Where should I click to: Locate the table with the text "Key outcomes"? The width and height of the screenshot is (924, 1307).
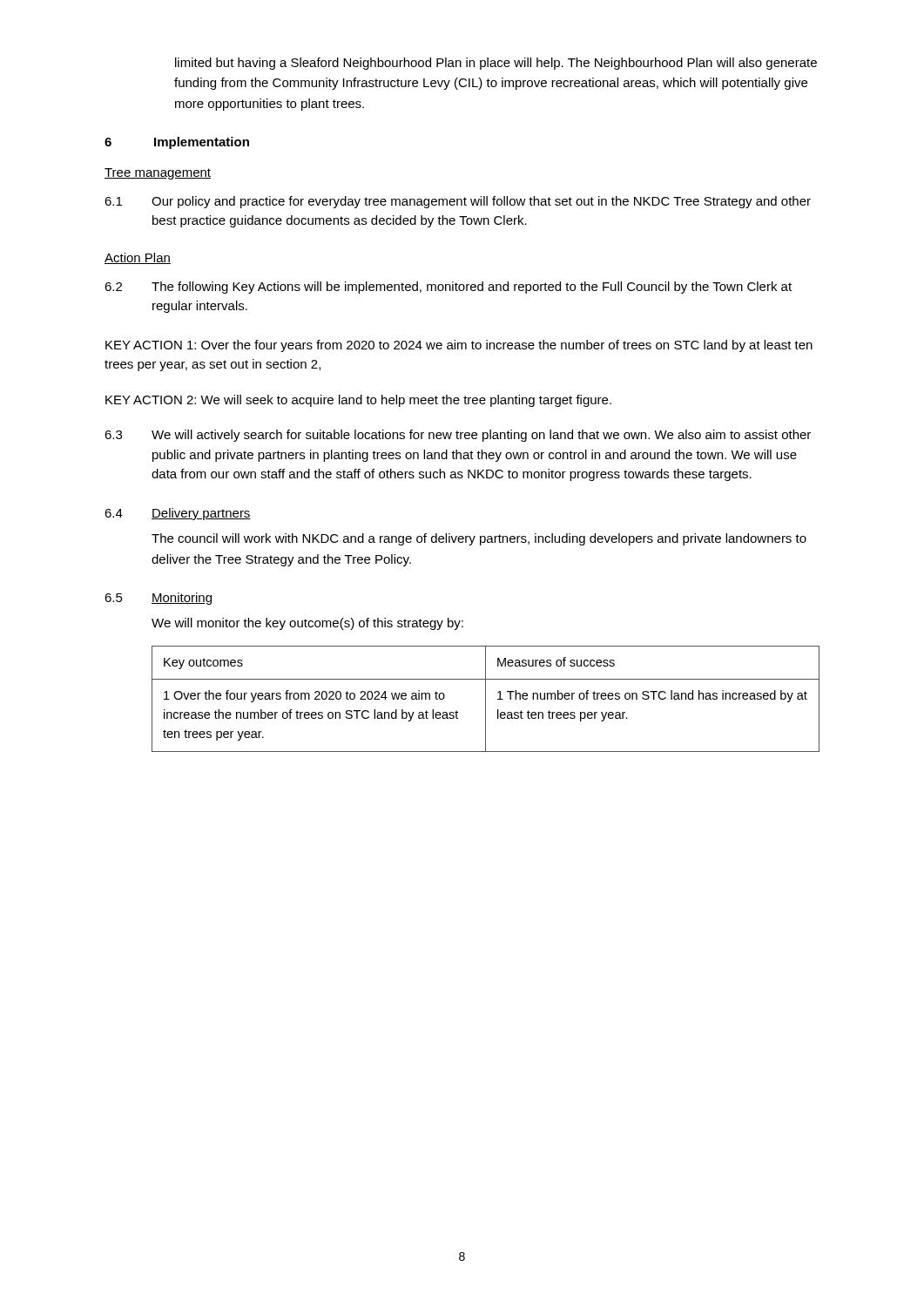coord(486,698)
